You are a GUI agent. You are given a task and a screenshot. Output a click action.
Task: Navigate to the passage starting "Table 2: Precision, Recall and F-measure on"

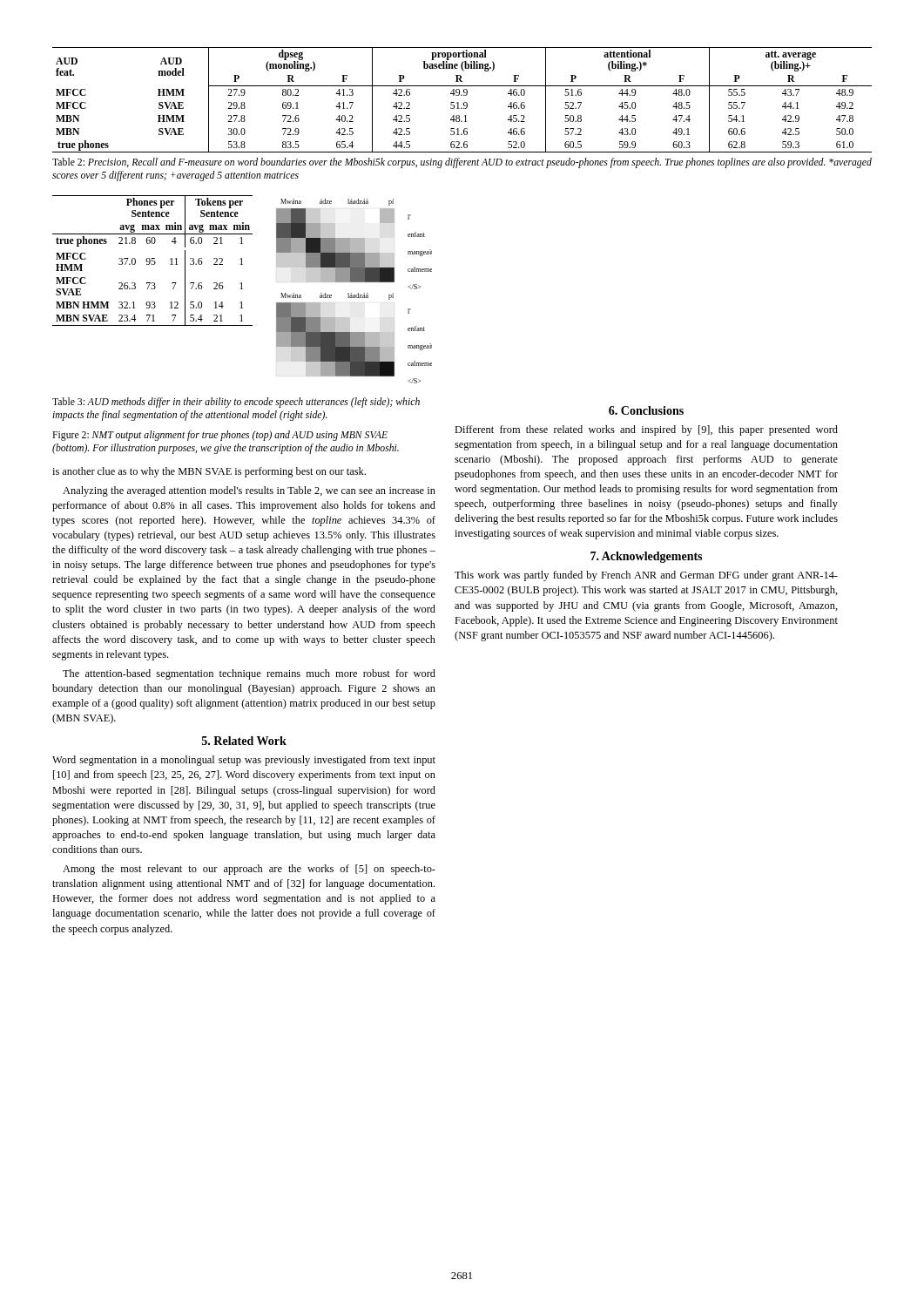[x=462, y=169]
